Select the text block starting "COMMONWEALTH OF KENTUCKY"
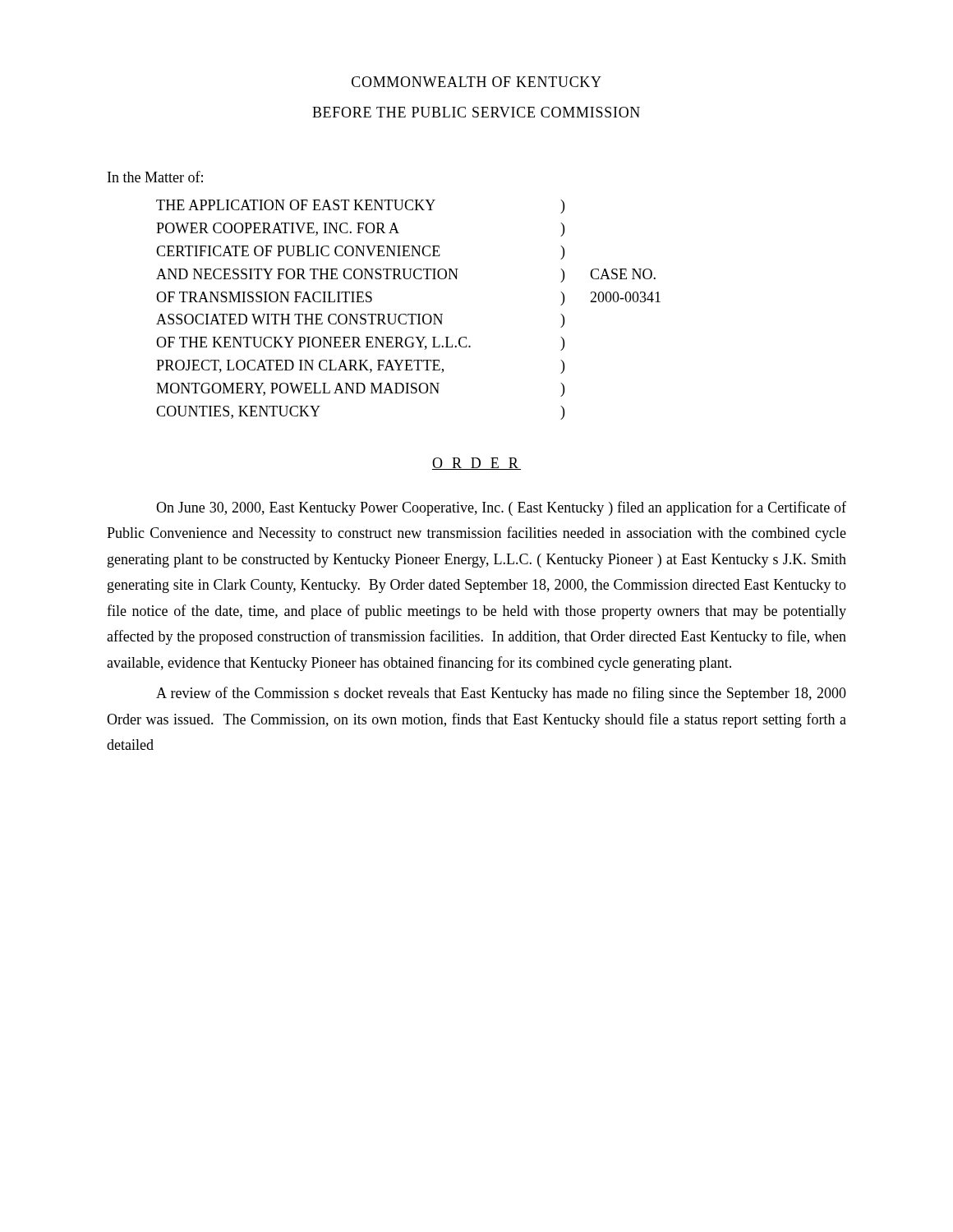The image size is (953, 1232). click(476, 82)
